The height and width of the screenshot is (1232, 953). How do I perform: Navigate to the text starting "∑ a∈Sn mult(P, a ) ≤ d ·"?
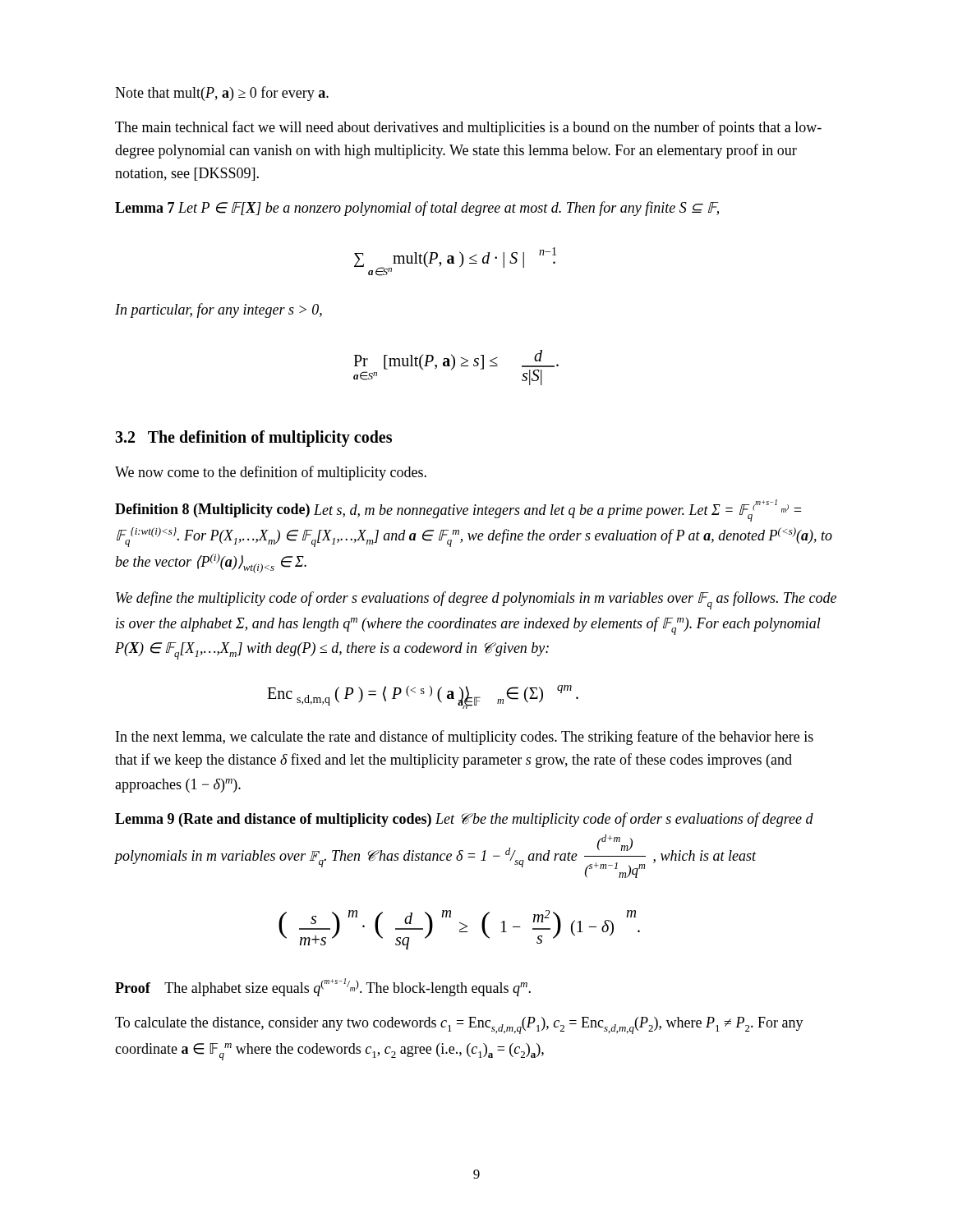tap(476, 257)
